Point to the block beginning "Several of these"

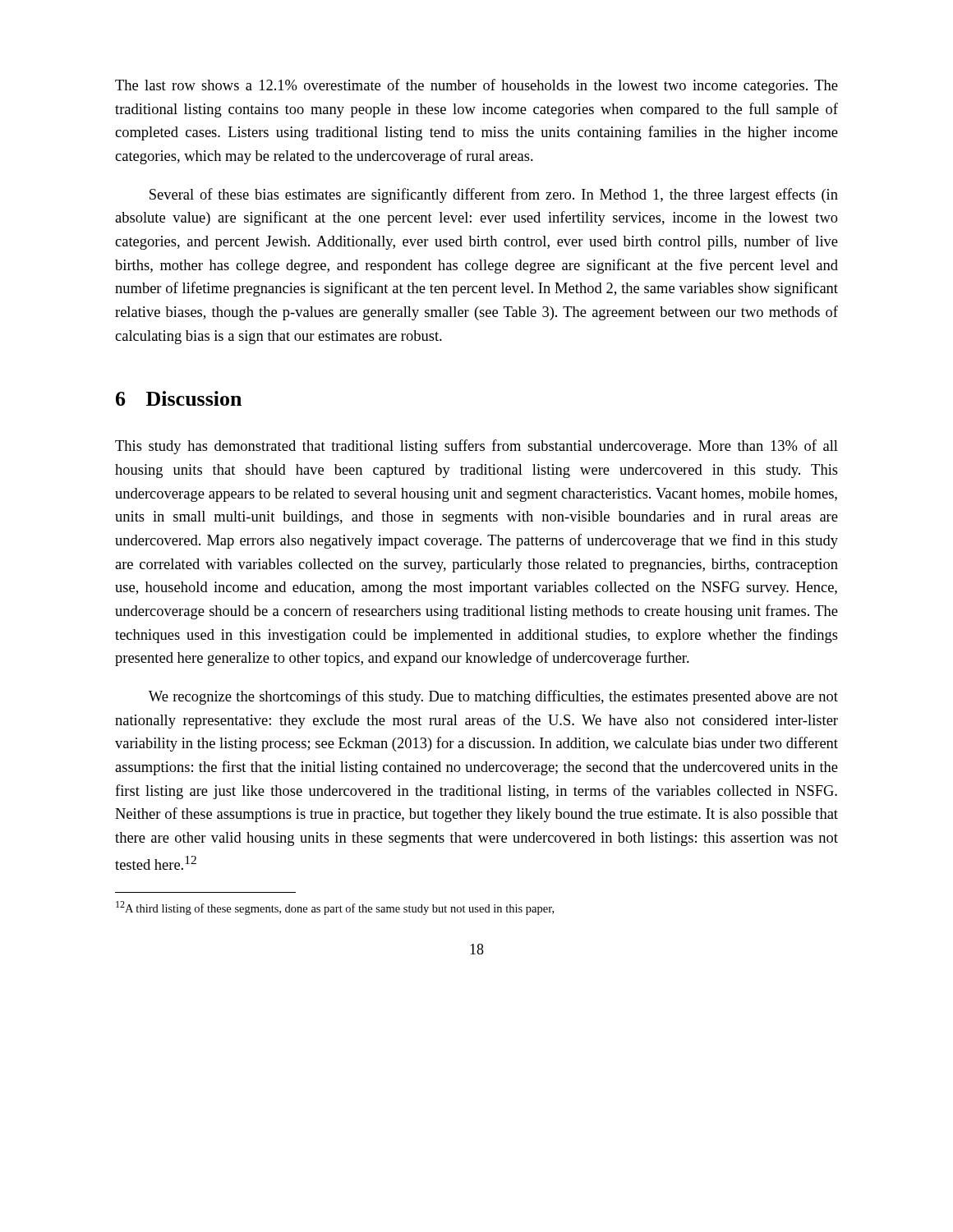(x=476, y=265)
